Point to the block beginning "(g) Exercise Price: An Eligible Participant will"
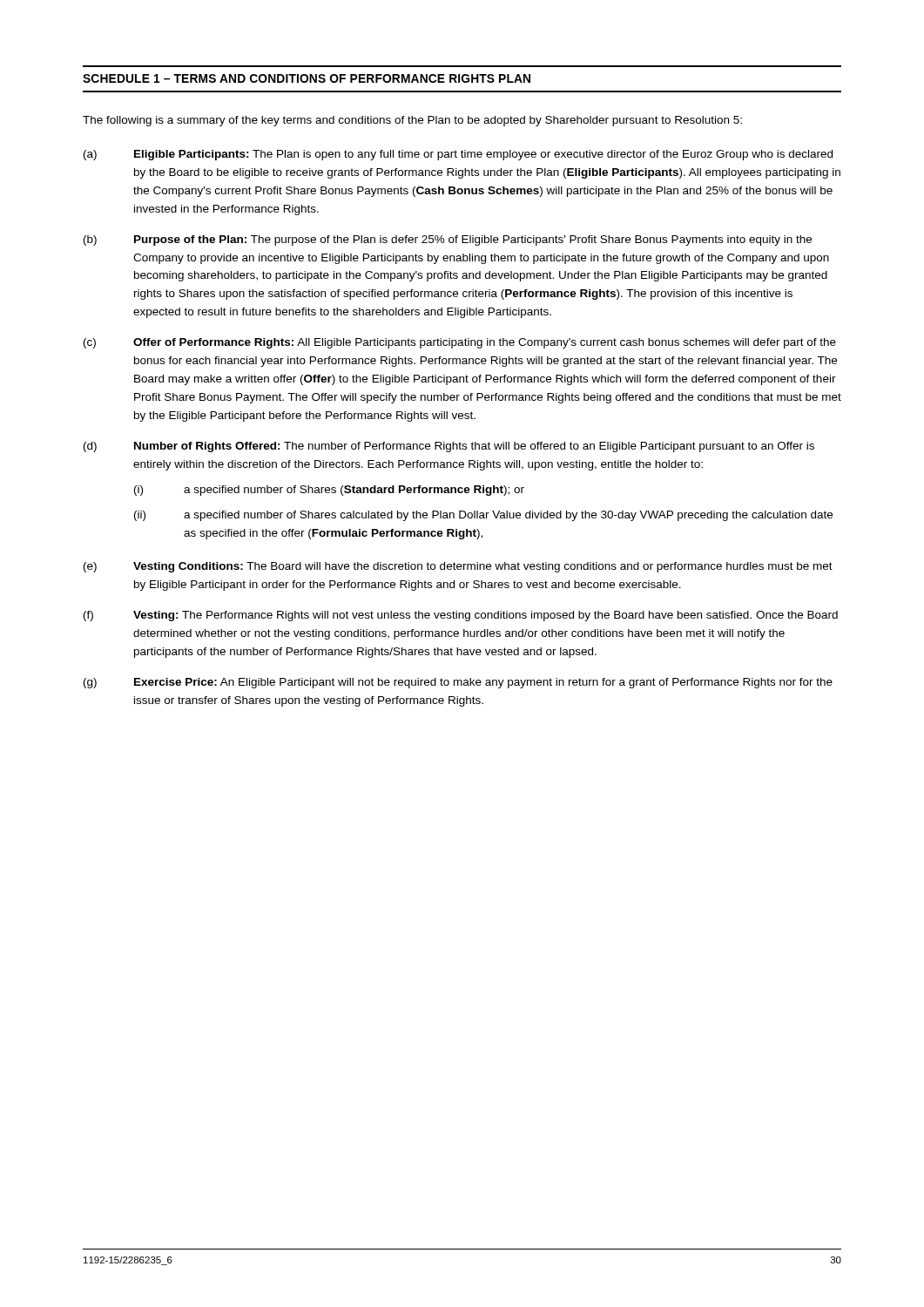 coord(462,692)
